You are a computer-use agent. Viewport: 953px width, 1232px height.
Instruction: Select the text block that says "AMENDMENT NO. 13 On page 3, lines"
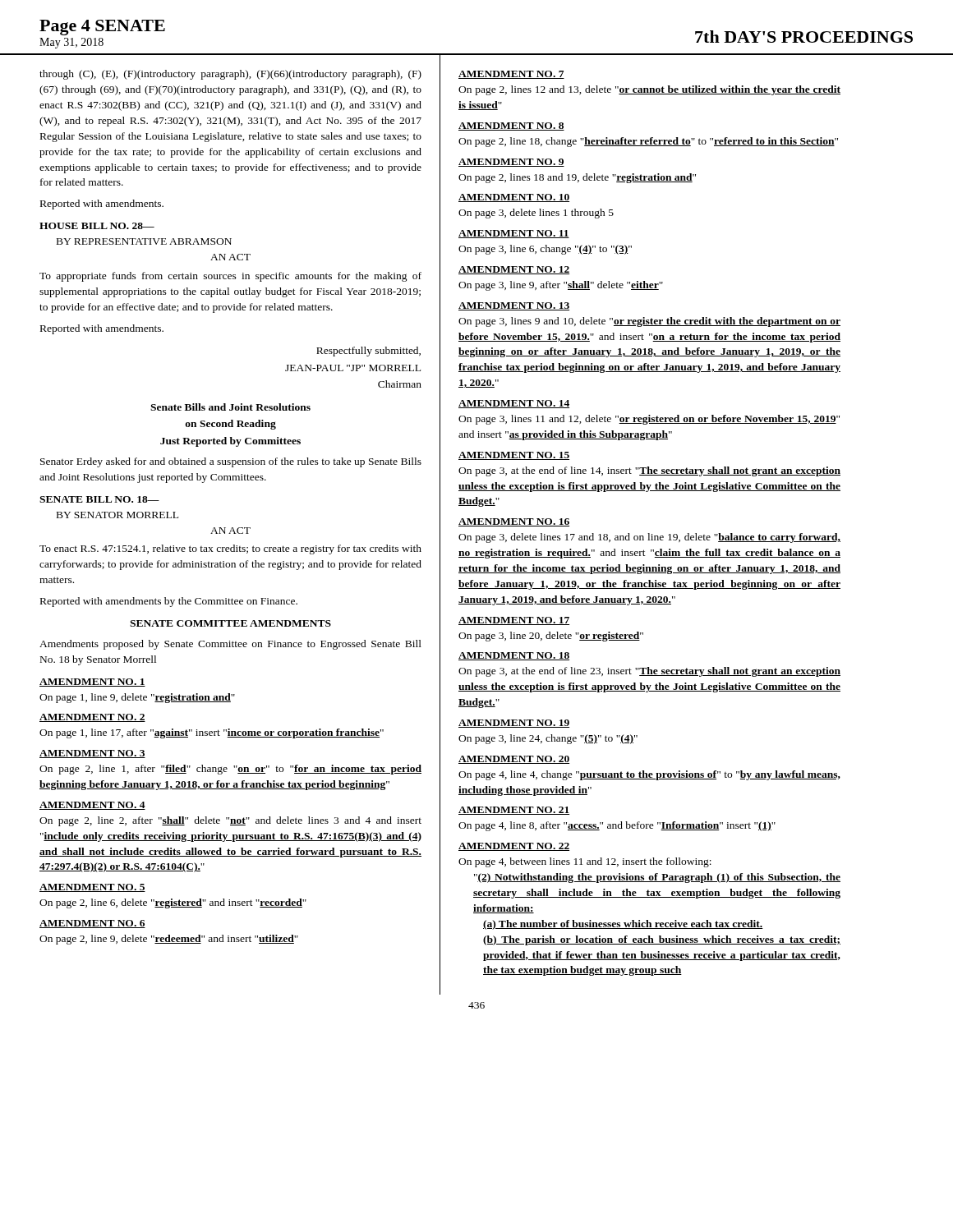click(649, 344)
